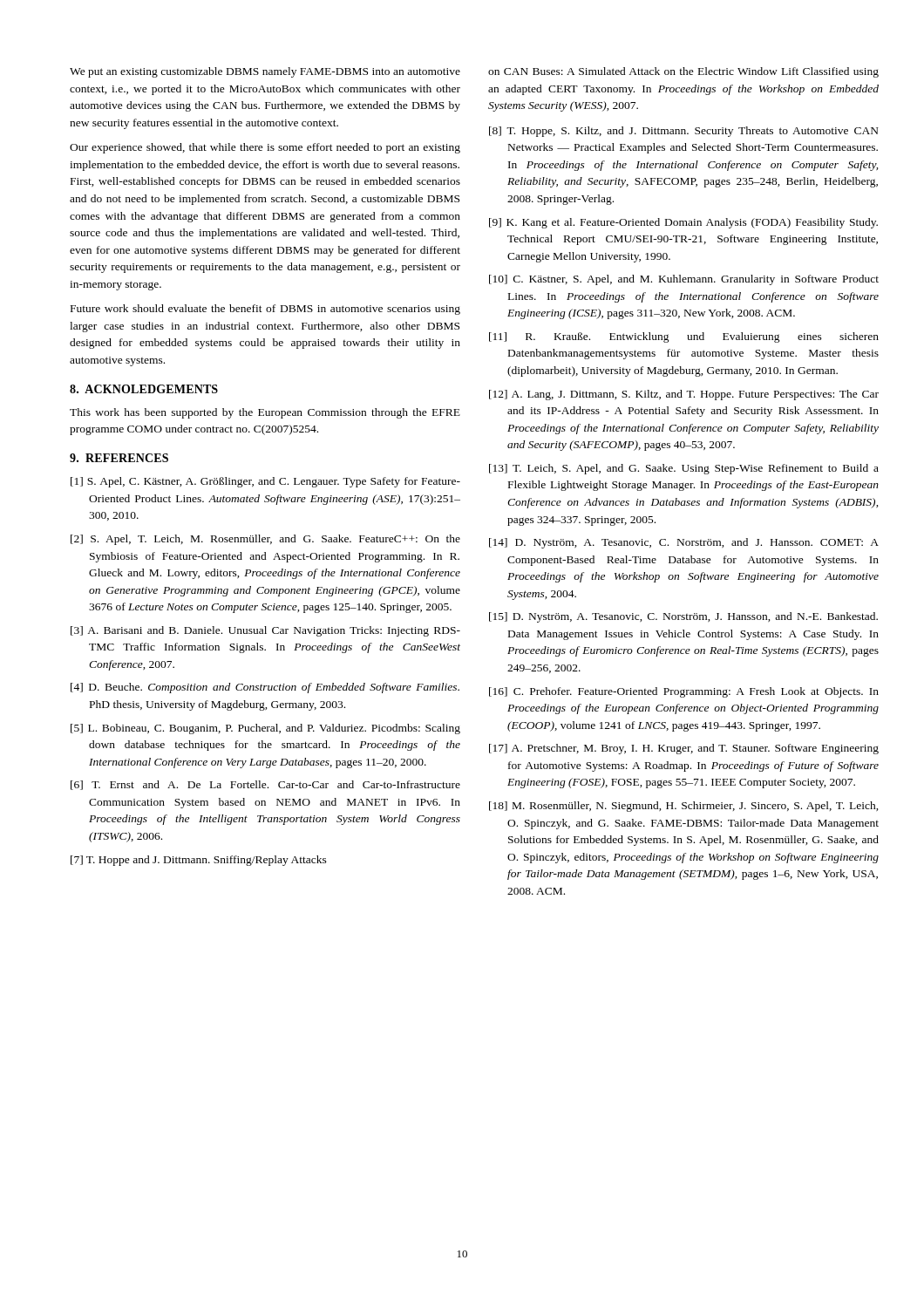The image size is (924, 1308).
Task: Locate the section header containing "8. ACKNOLEDGEMENTS"
Action: pos(144,389)
